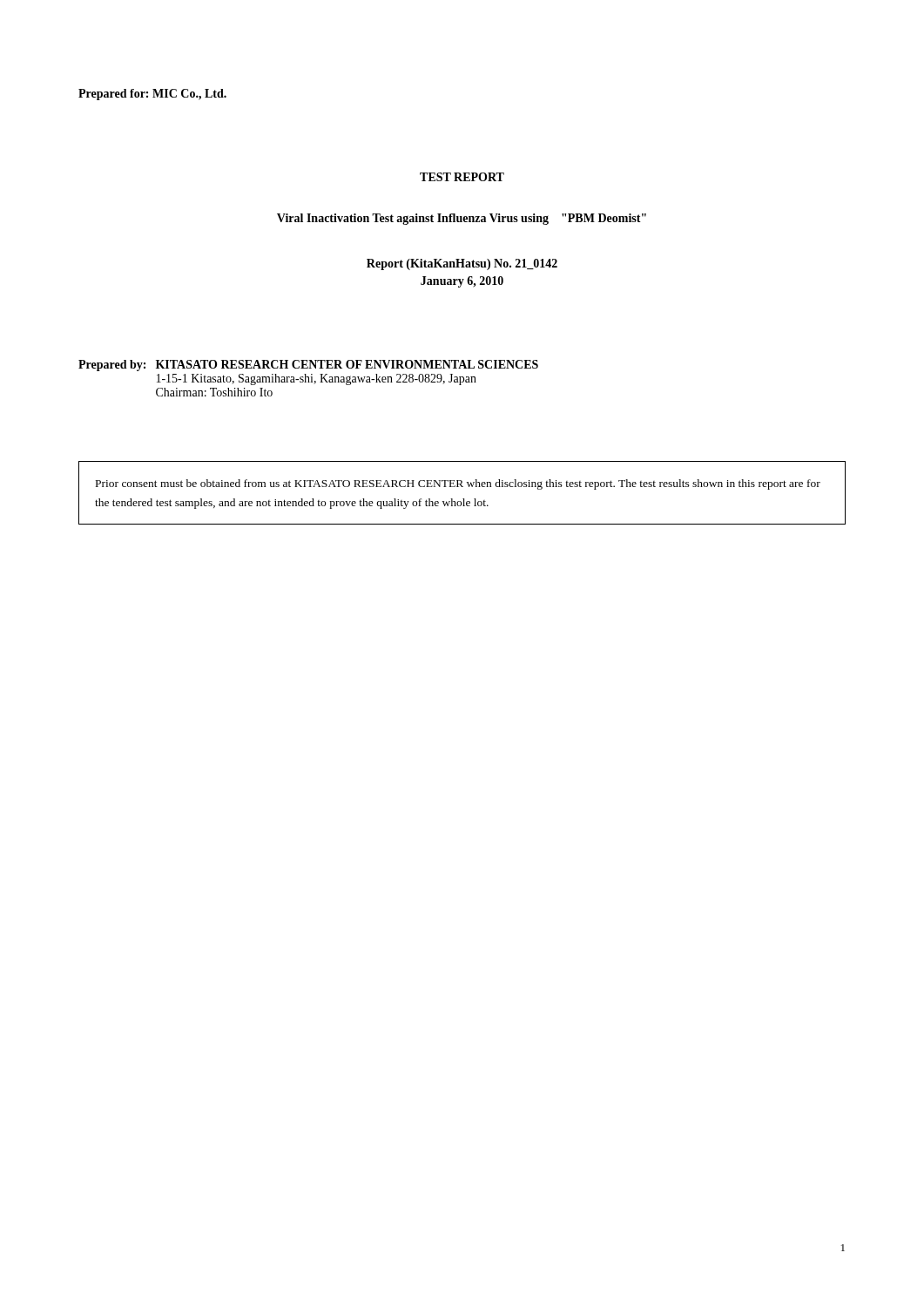Point to the region starting "Prepared by: KITASATO RESEARCH CENTER OF"
924x1307 pixels.
pyautogui.click(x=308, y=379)
